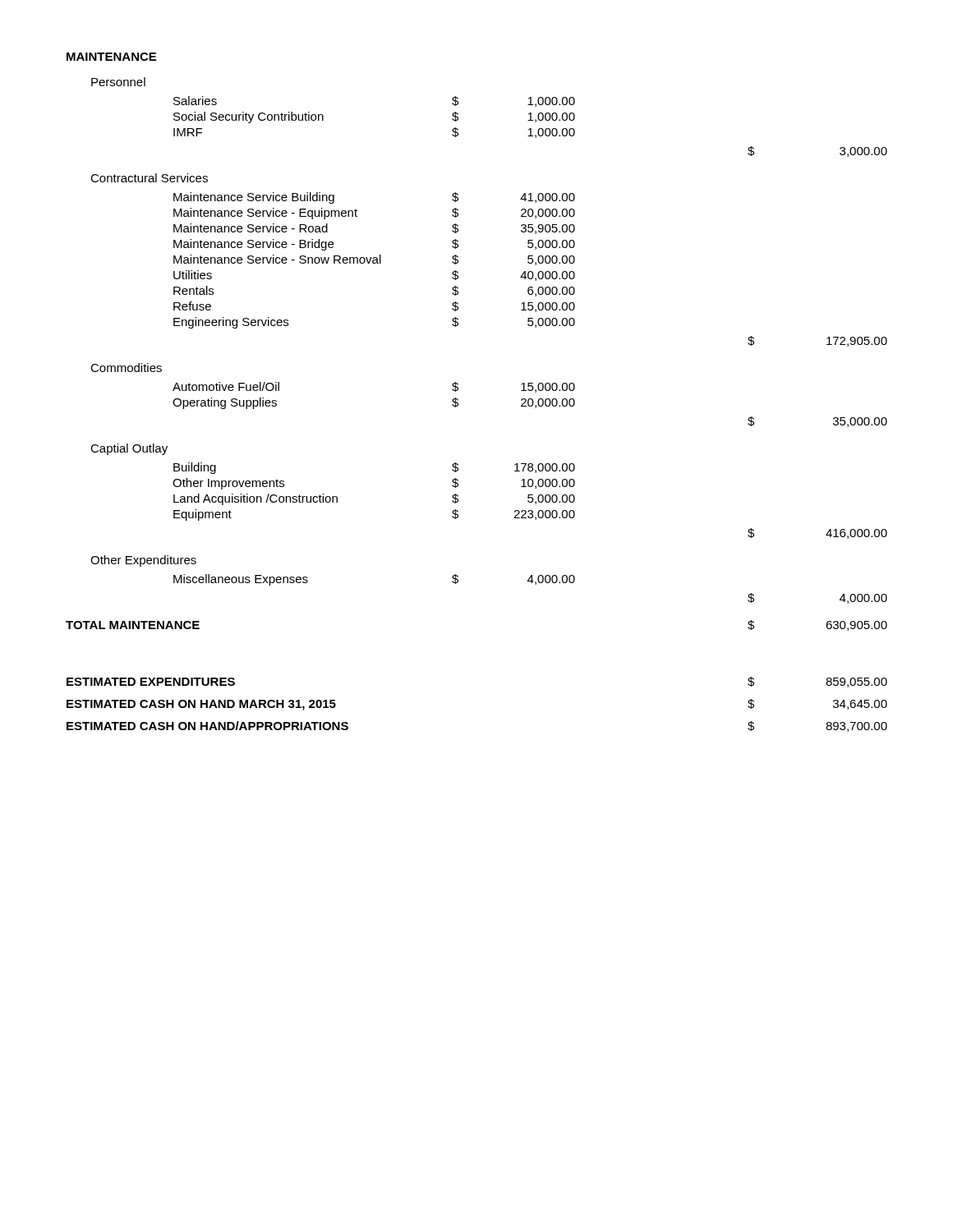Locate the list item containing "Maintenance Service - Road $"
Screen dimensions: 1232x953
[253, 229]
